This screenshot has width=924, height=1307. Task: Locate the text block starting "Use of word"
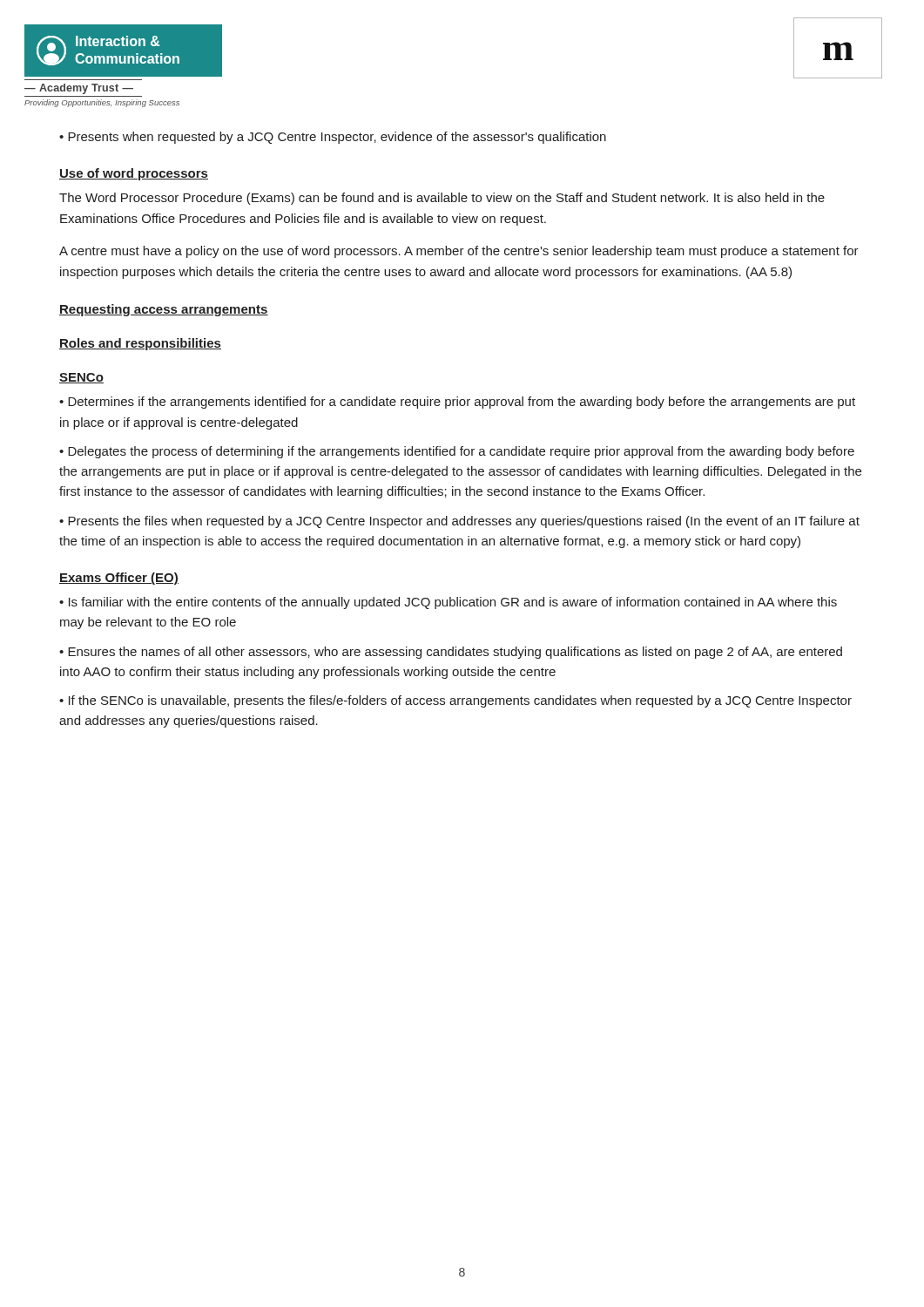pyautogui.click(x=134, y=173)
